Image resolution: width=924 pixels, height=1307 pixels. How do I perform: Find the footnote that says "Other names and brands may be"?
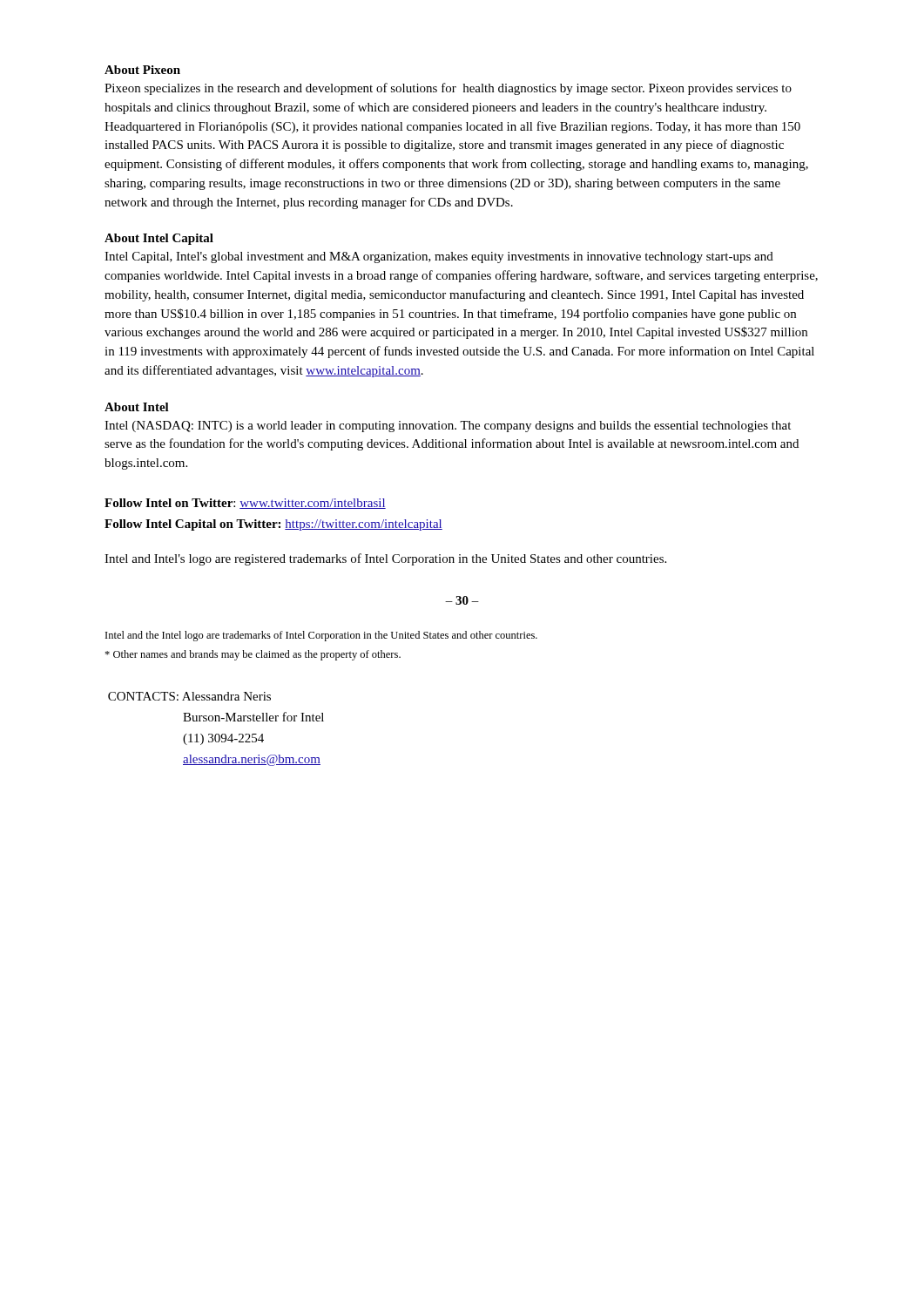pos(253,655)
